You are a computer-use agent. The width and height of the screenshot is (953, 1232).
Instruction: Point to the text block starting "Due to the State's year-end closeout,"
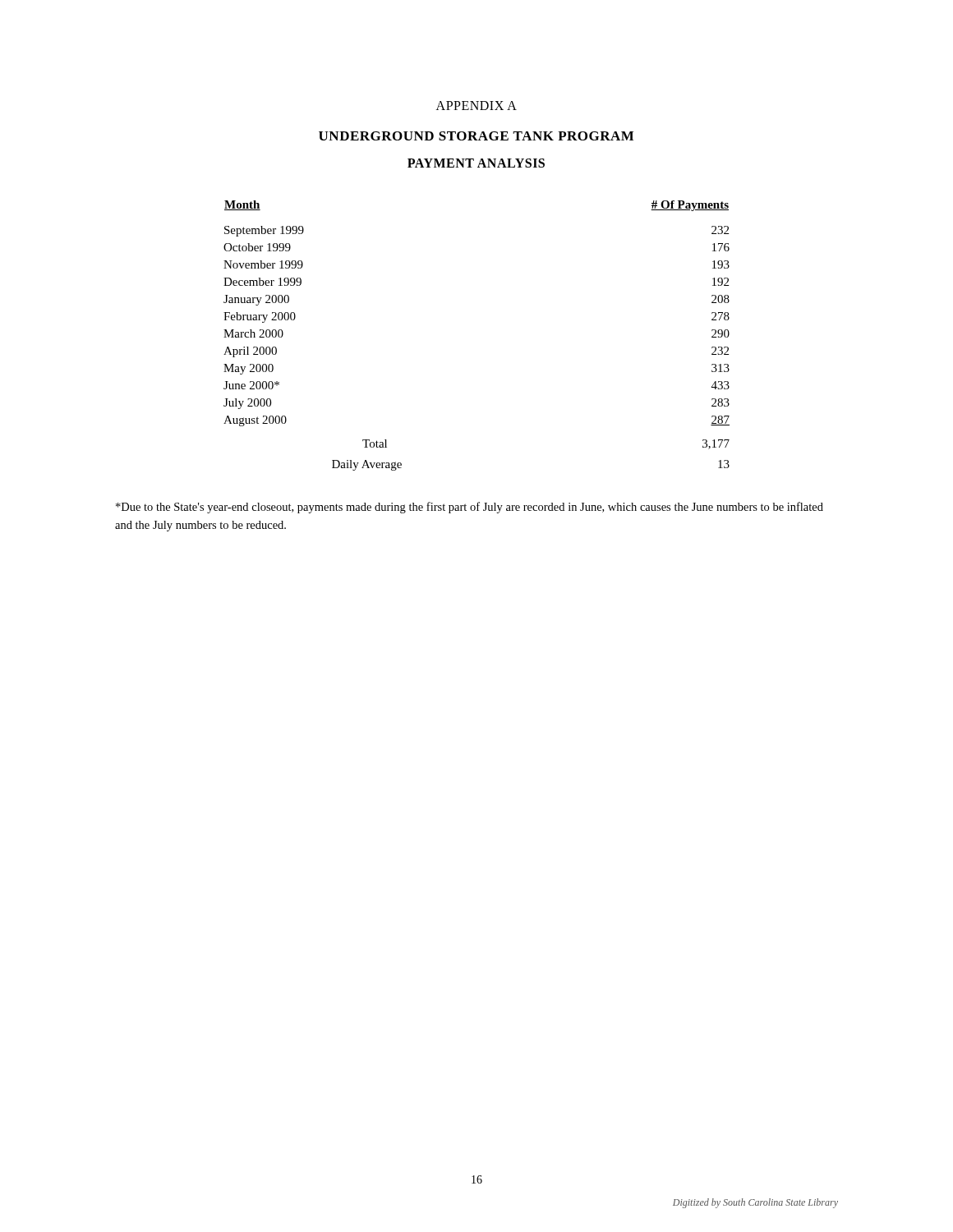tap(469, 516)
